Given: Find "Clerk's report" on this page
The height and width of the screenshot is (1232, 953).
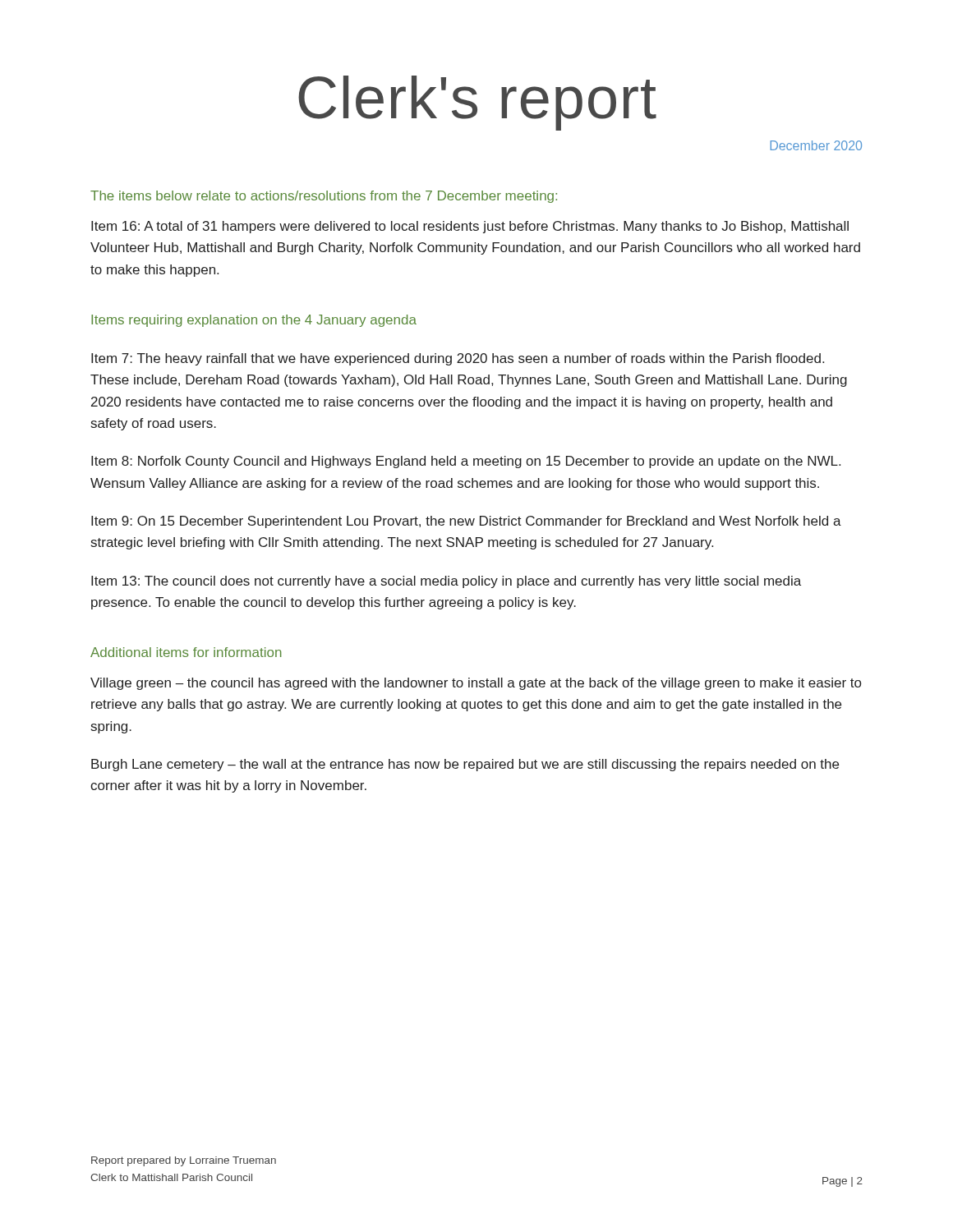Looking at the screenshot, I should [x=476, y=98].
